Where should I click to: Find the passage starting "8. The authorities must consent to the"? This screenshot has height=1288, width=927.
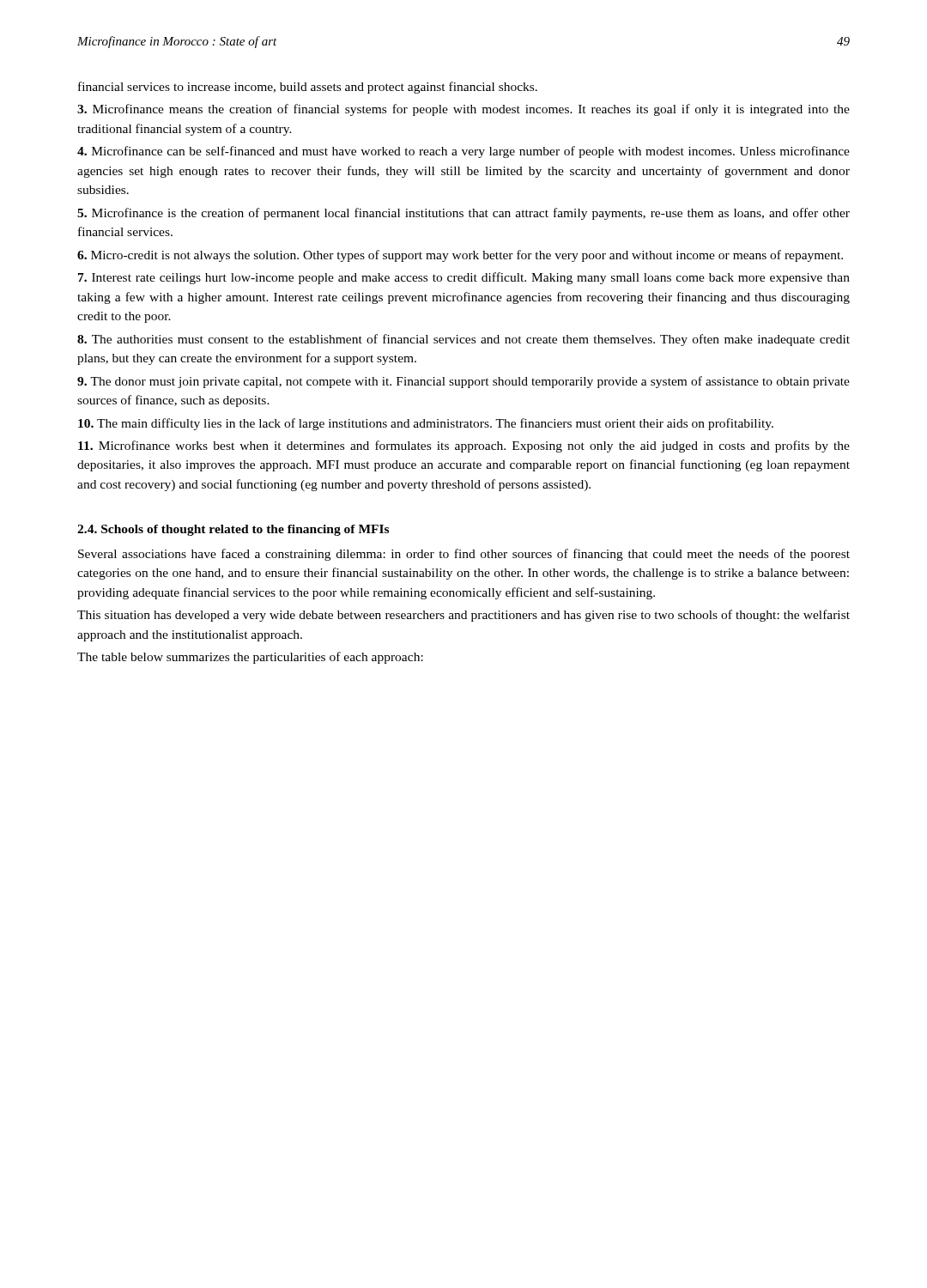(464, 349)
